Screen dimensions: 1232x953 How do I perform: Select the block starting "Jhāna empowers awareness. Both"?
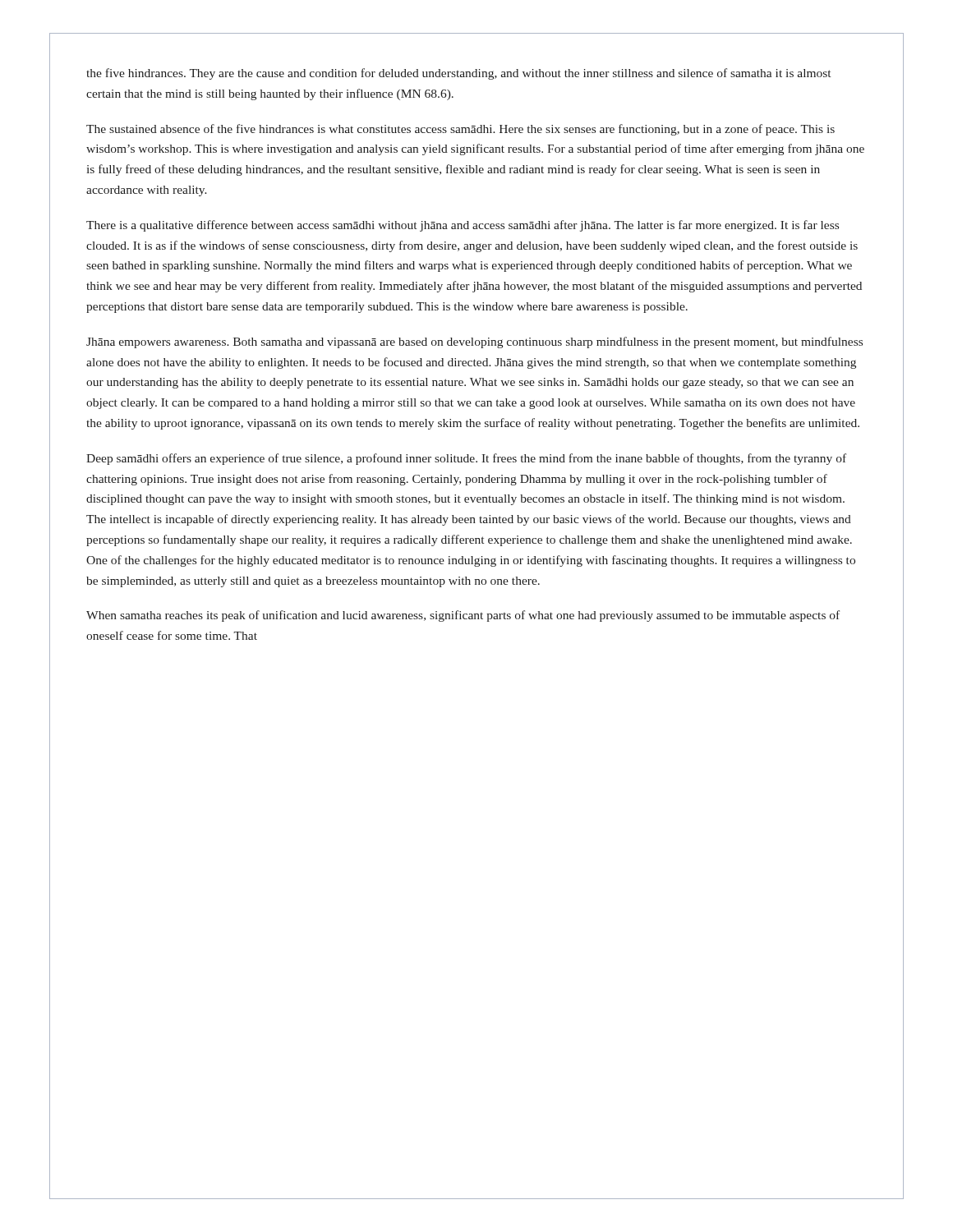[475, 382]
